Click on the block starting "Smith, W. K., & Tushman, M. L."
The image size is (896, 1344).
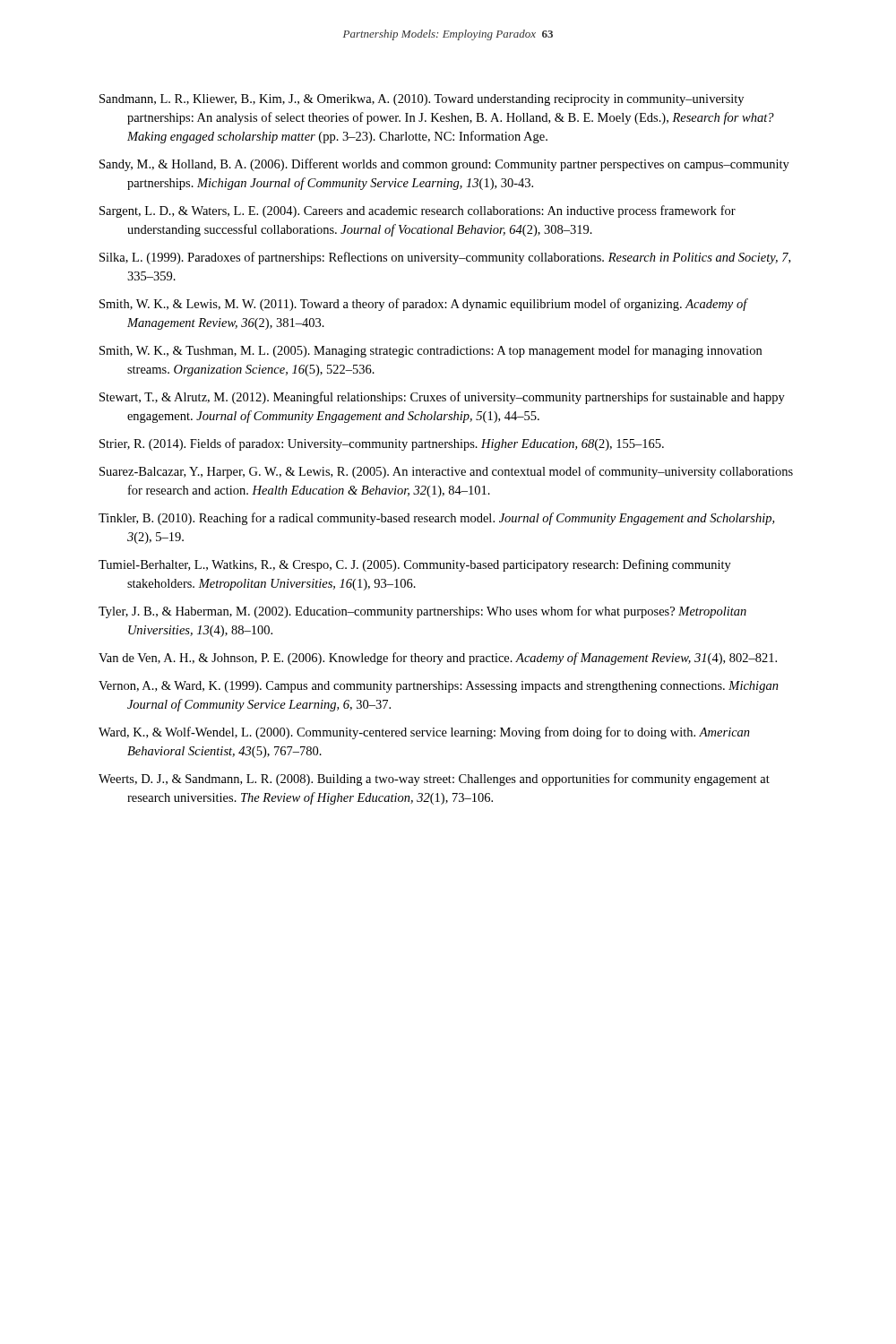click(x=430, y=360)
